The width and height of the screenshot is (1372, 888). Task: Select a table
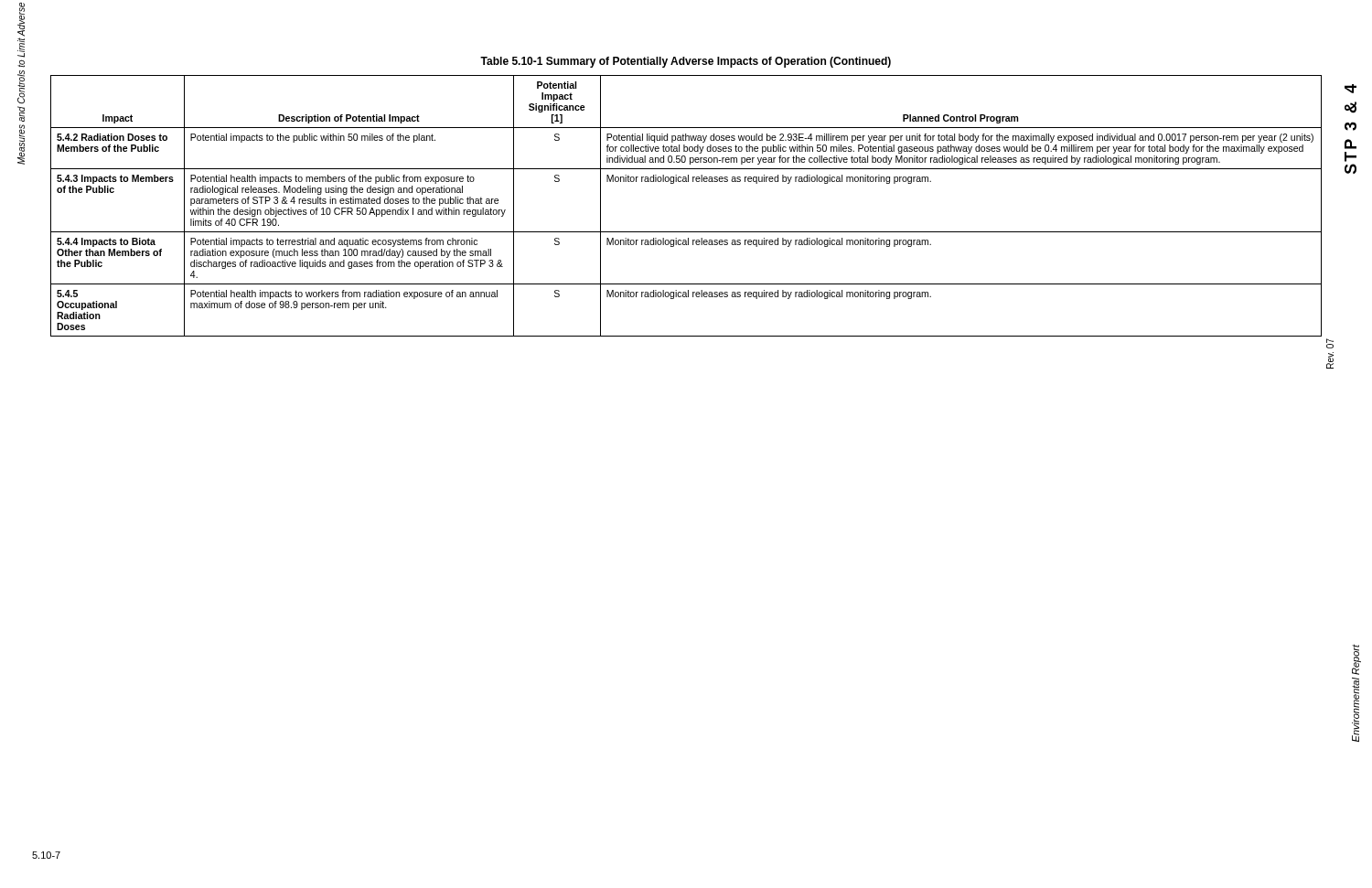[x=686, y=206]
